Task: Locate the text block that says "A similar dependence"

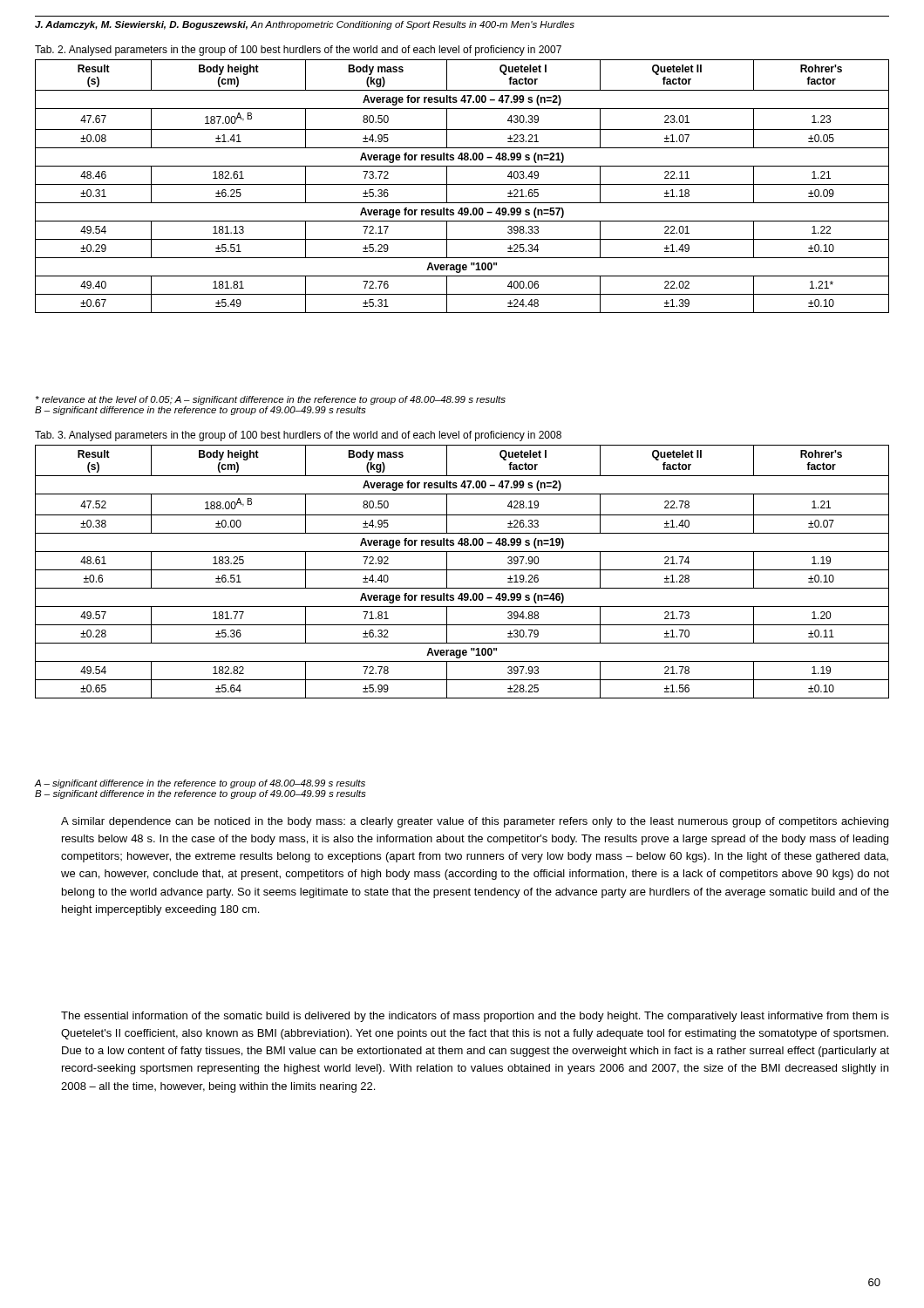Action: [x=475, y=865]
